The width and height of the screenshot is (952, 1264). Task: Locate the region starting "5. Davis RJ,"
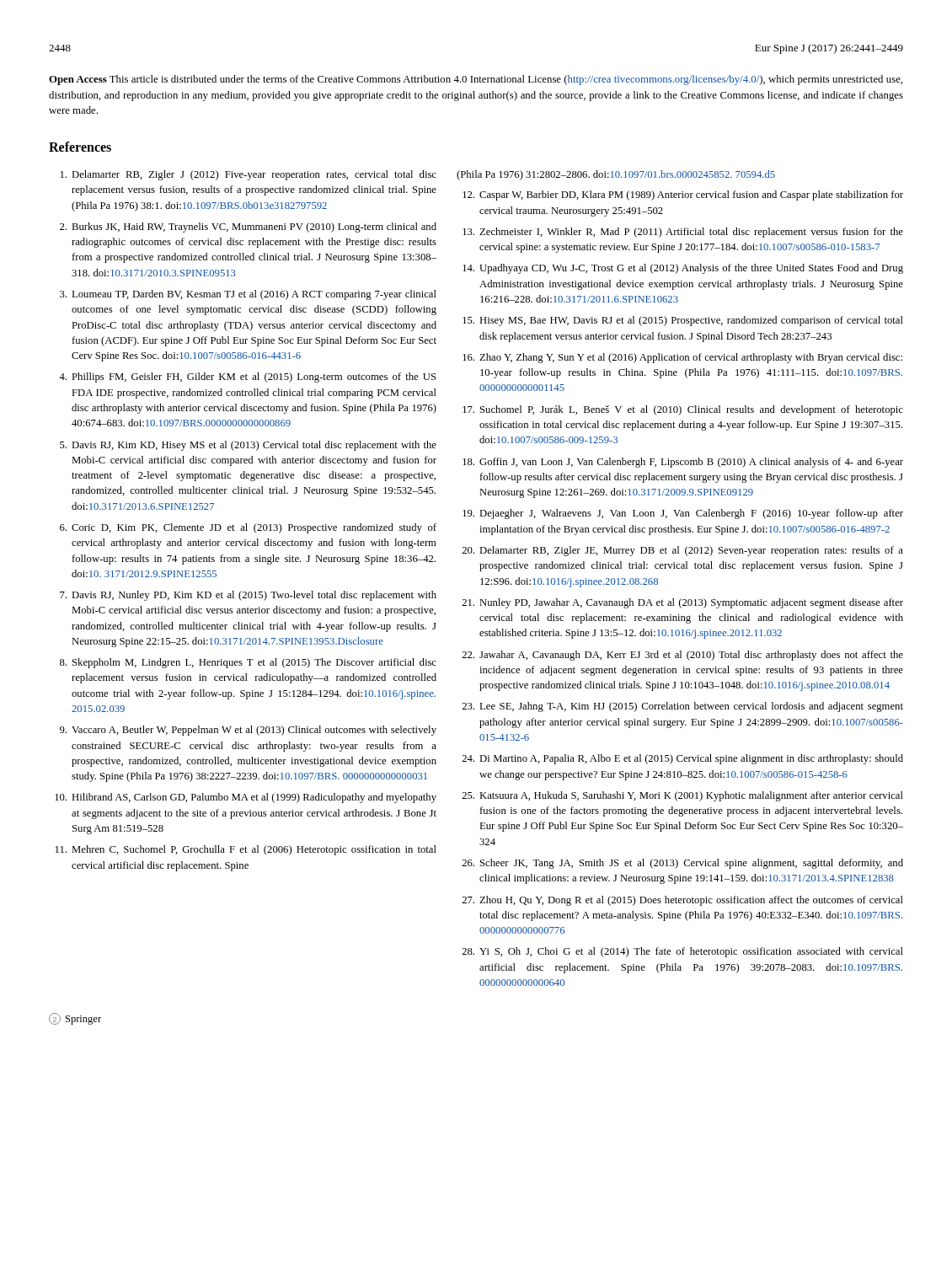click(243, 475)
